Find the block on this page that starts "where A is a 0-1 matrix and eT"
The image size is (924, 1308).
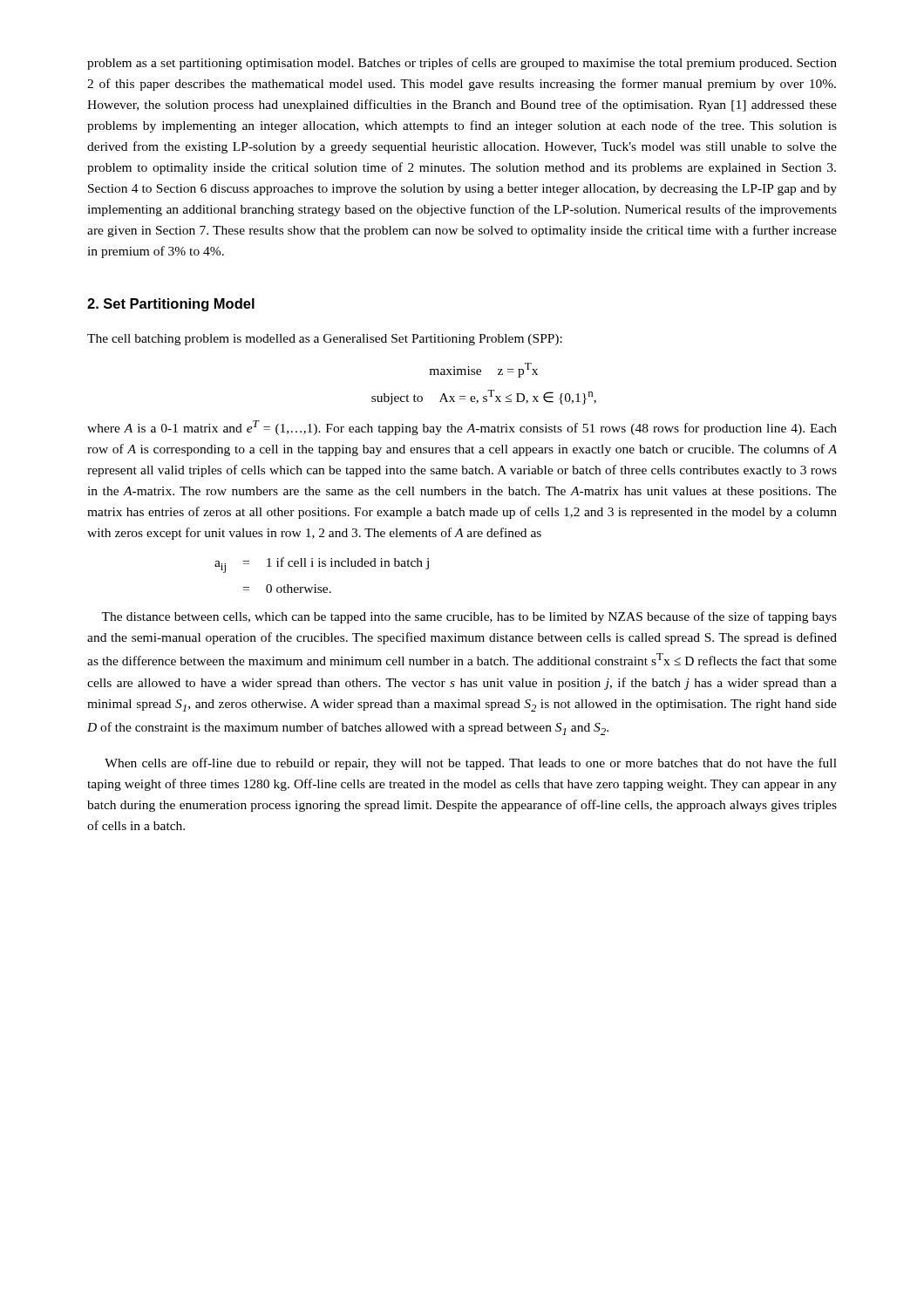pyautogui.click(x=462, y=478)
